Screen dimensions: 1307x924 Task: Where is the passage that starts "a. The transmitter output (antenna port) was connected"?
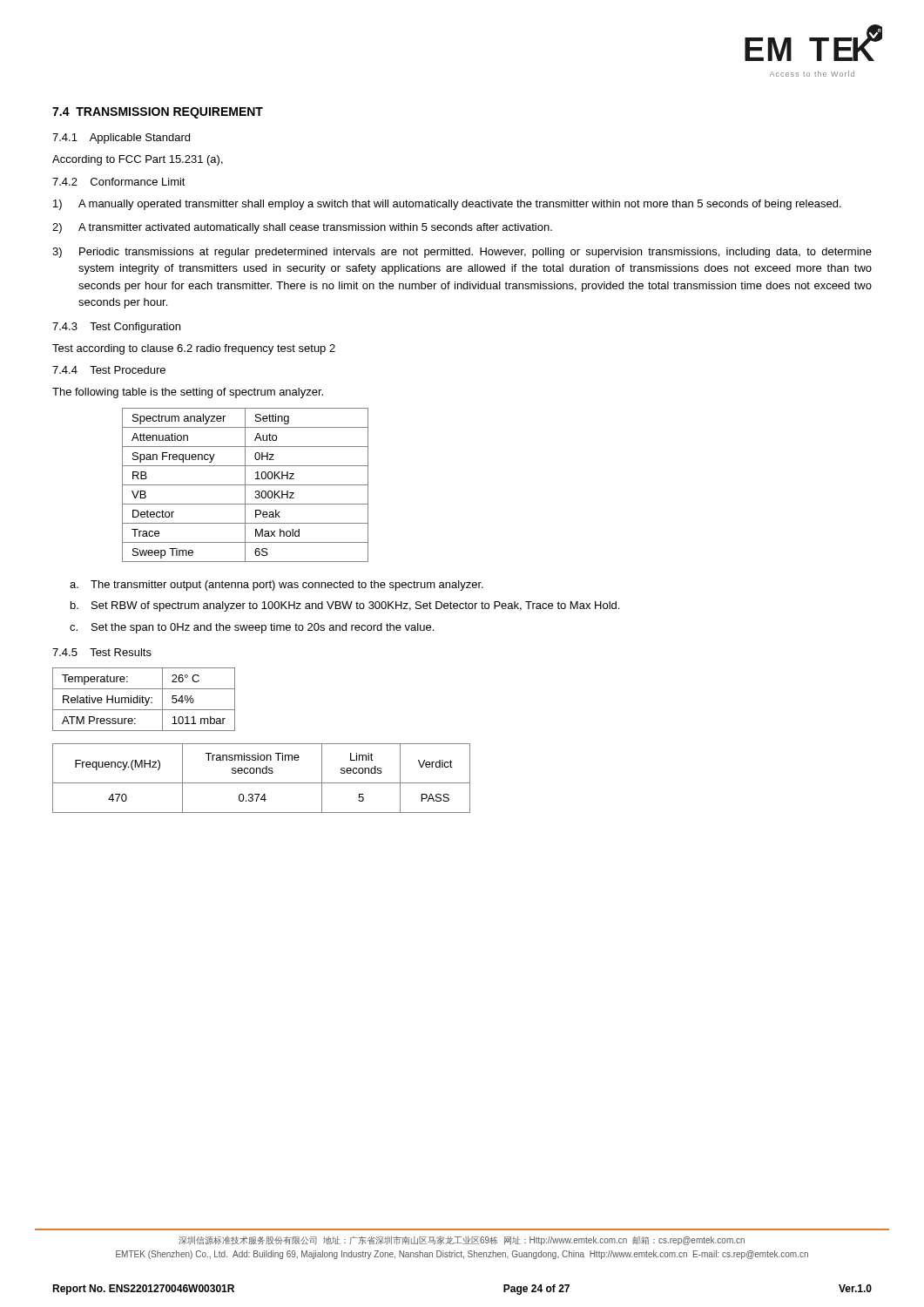[471, 584]
